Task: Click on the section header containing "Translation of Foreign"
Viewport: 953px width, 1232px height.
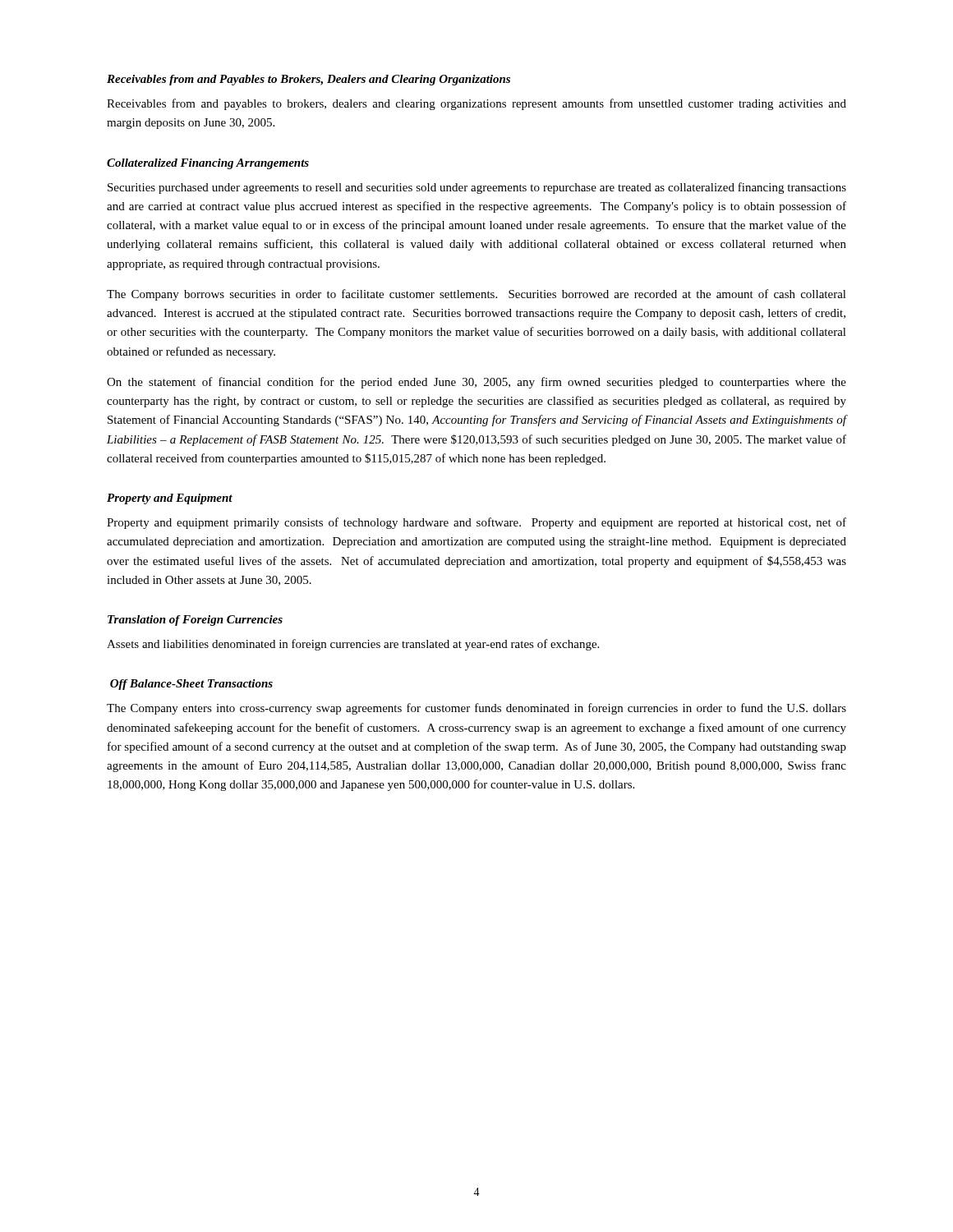Action: pos(195,619)
